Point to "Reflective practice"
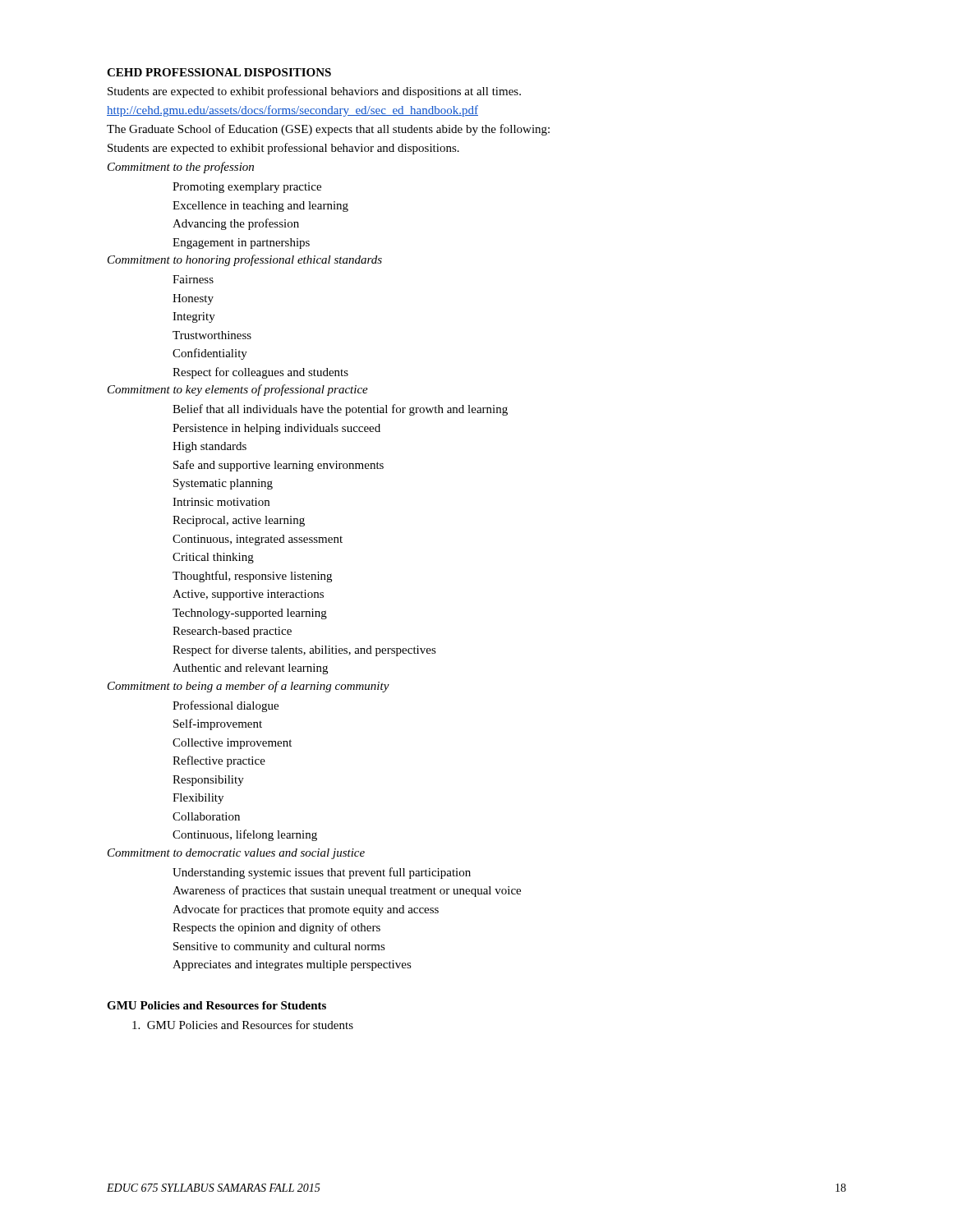 (x=219, y=761)
